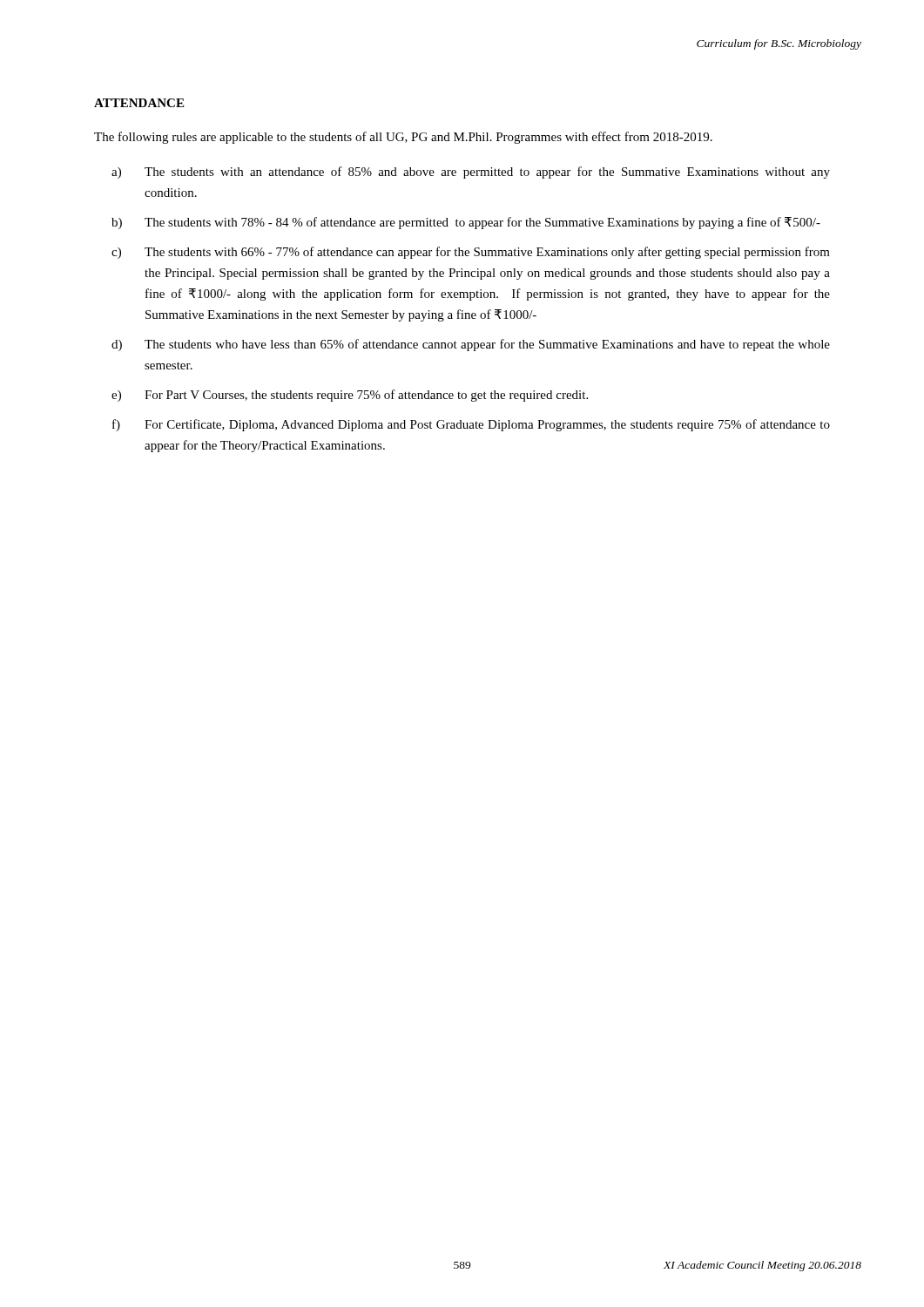This screenshot has width=924, height=1307.
Task: Click the passage that begins "c) The students"
Action: pyautogui.click(x=471, y=283)
